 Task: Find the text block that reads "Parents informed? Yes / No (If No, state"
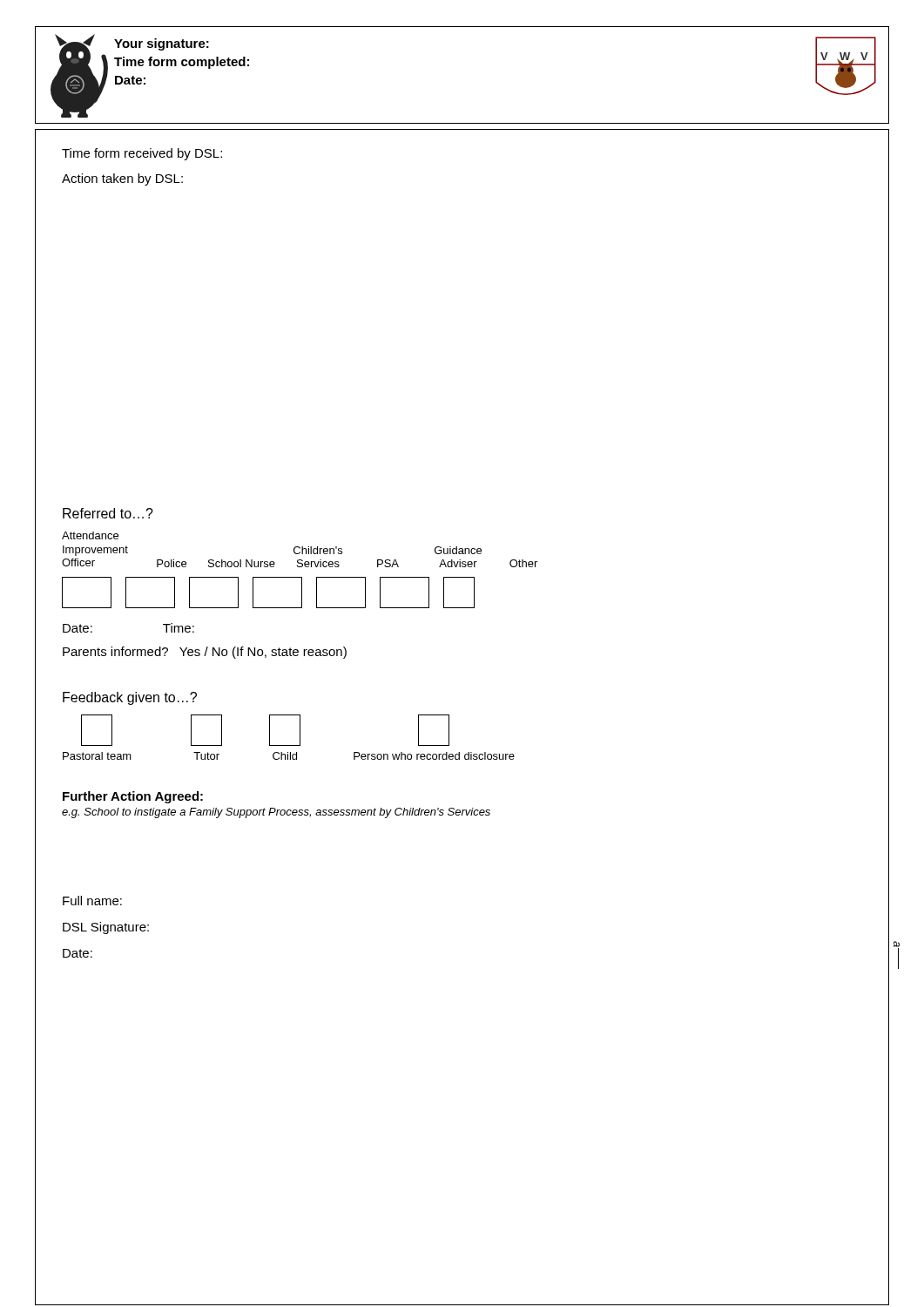click(205, 651)
